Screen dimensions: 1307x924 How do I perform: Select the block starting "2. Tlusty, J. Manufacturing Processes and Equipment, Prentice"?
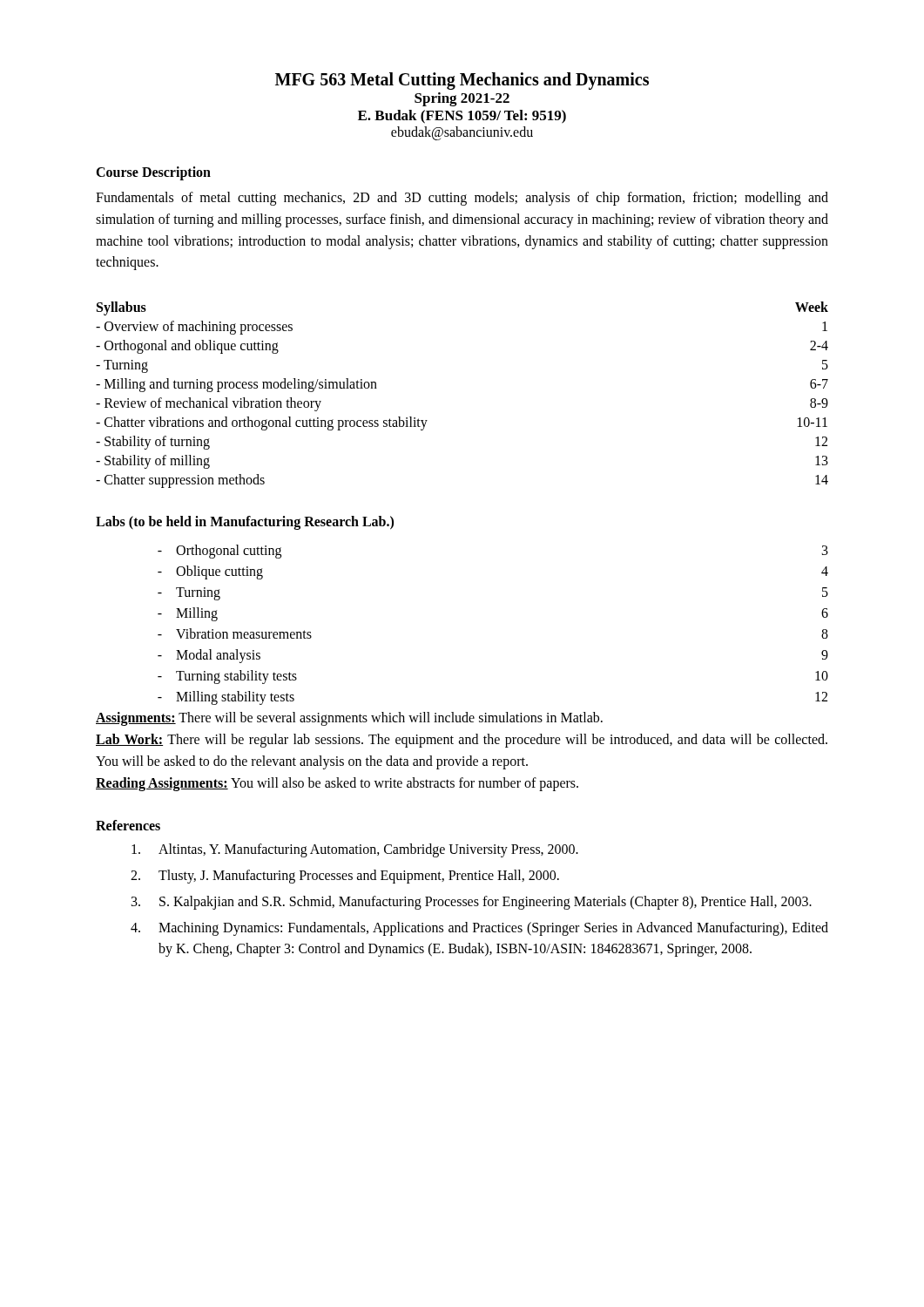point(345,876)
